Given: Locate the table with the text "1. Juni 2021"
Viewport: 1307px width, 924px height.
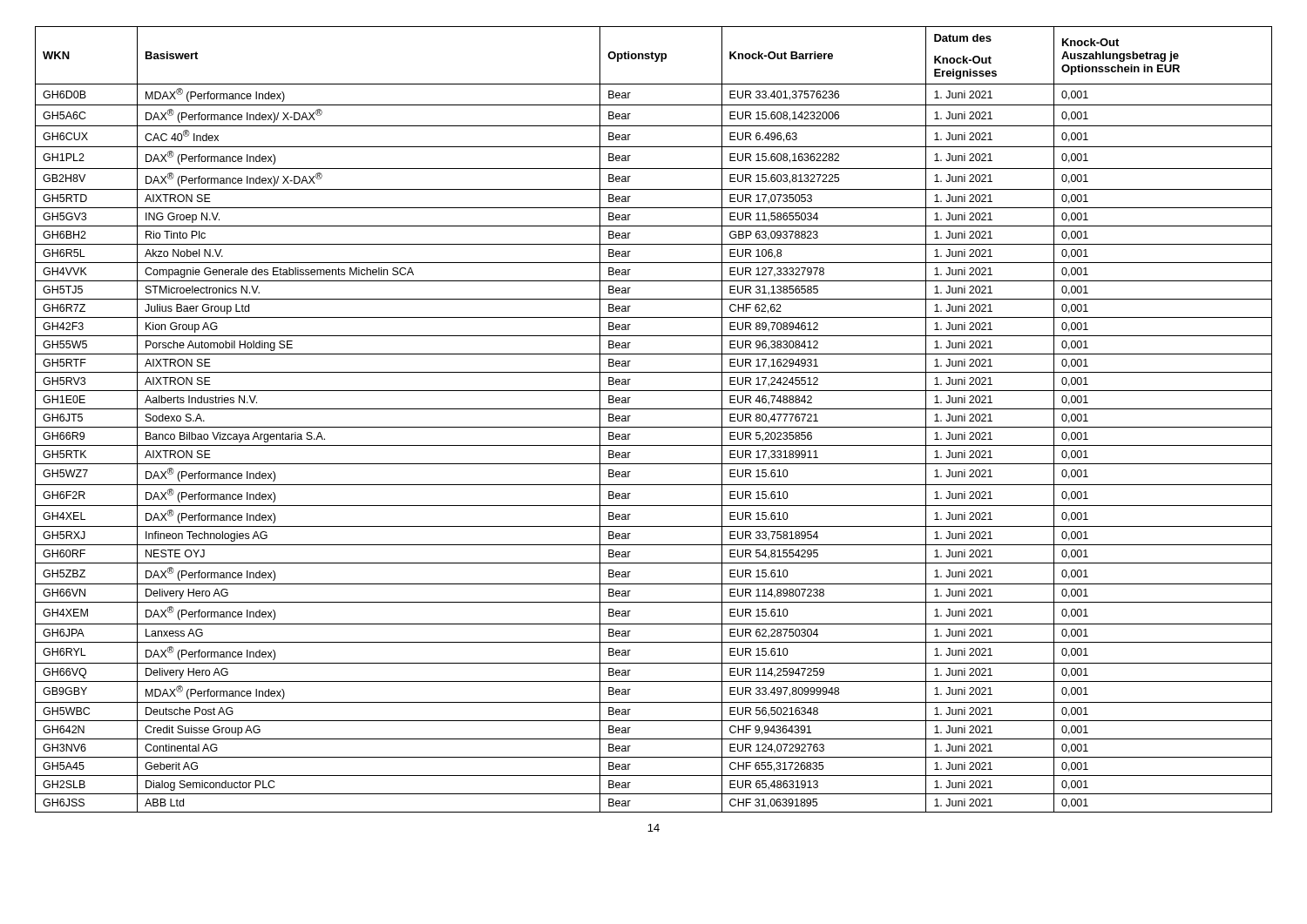Looking at the screenshot, I should pyautogui.click(x=654, y=419).
